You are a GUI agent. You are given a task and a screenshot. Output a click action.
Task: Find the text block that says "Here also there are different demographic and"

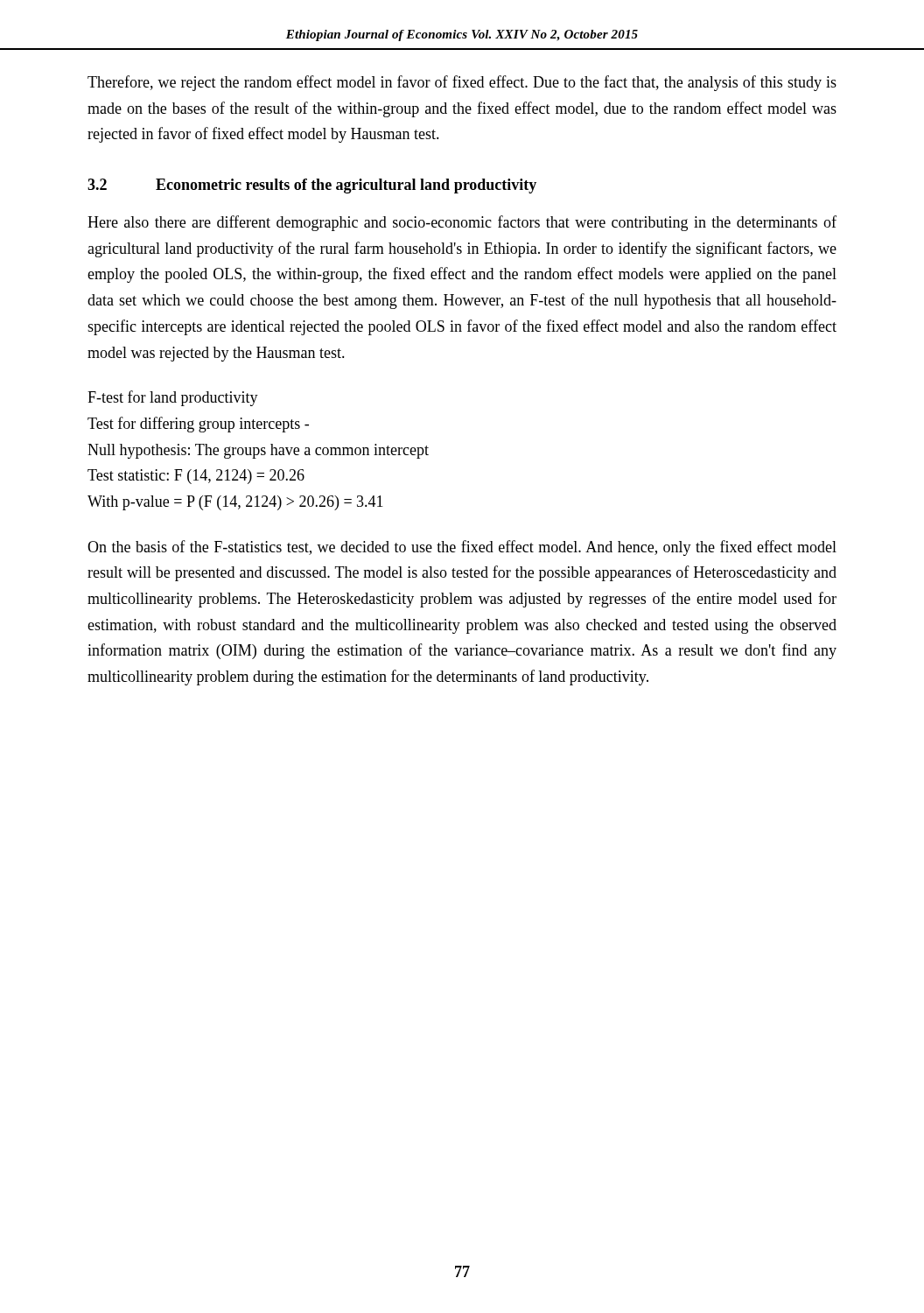pos(462,287)
